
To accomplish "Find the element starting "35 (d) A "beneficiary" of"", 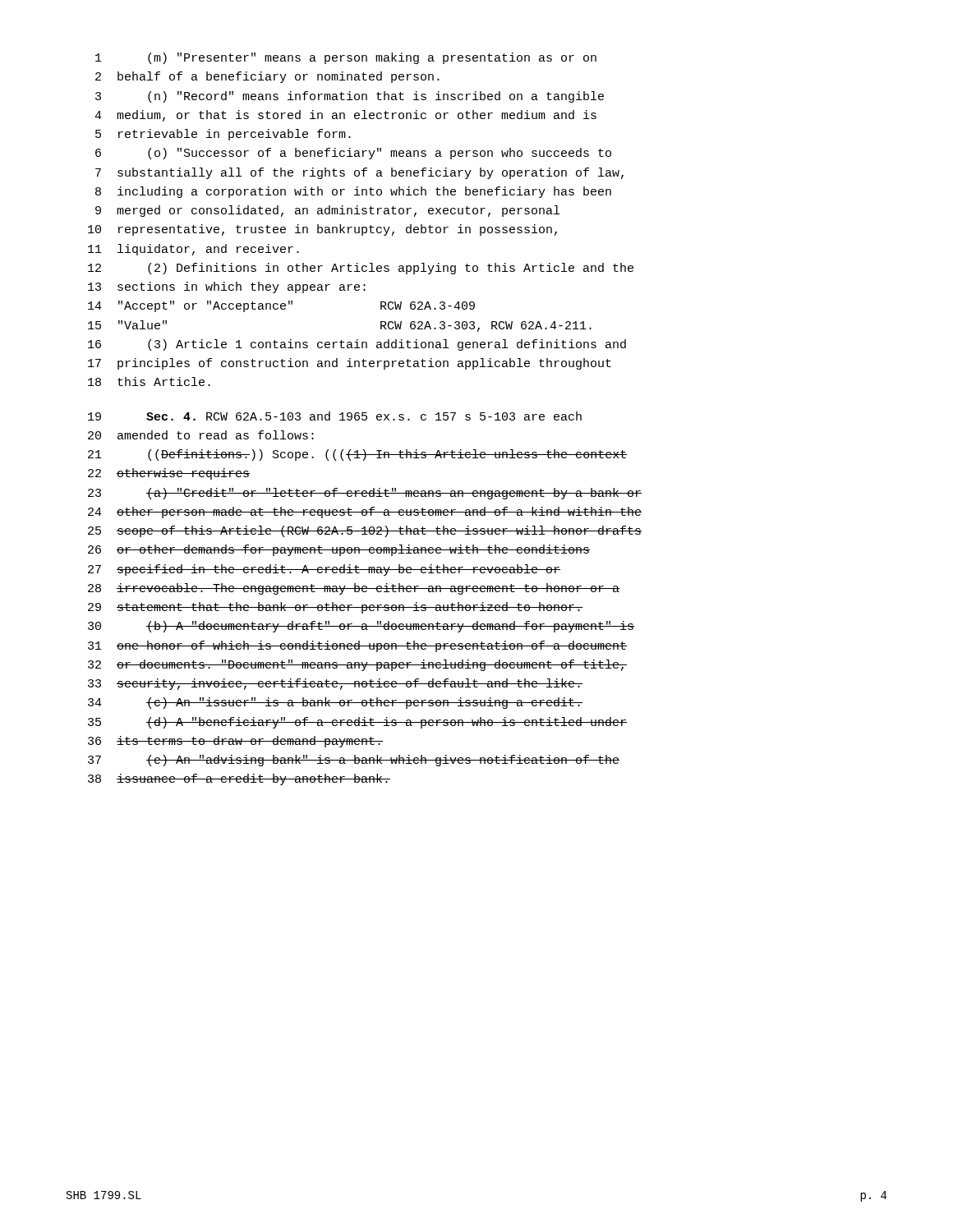I will click(476, 732).
